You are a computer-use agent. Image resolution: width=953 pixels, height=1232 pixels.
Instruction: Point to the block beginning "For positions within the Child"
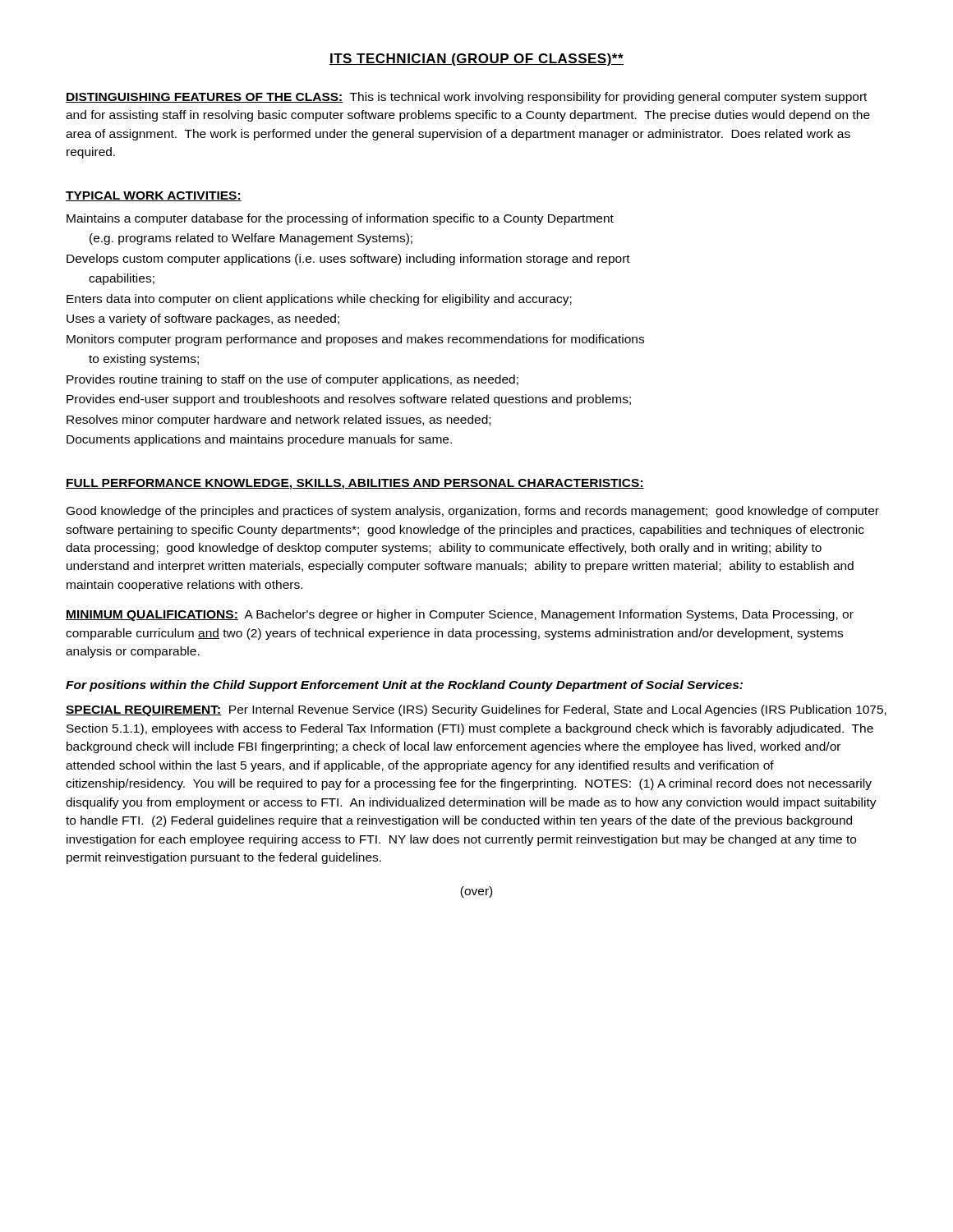click(405, 684)
